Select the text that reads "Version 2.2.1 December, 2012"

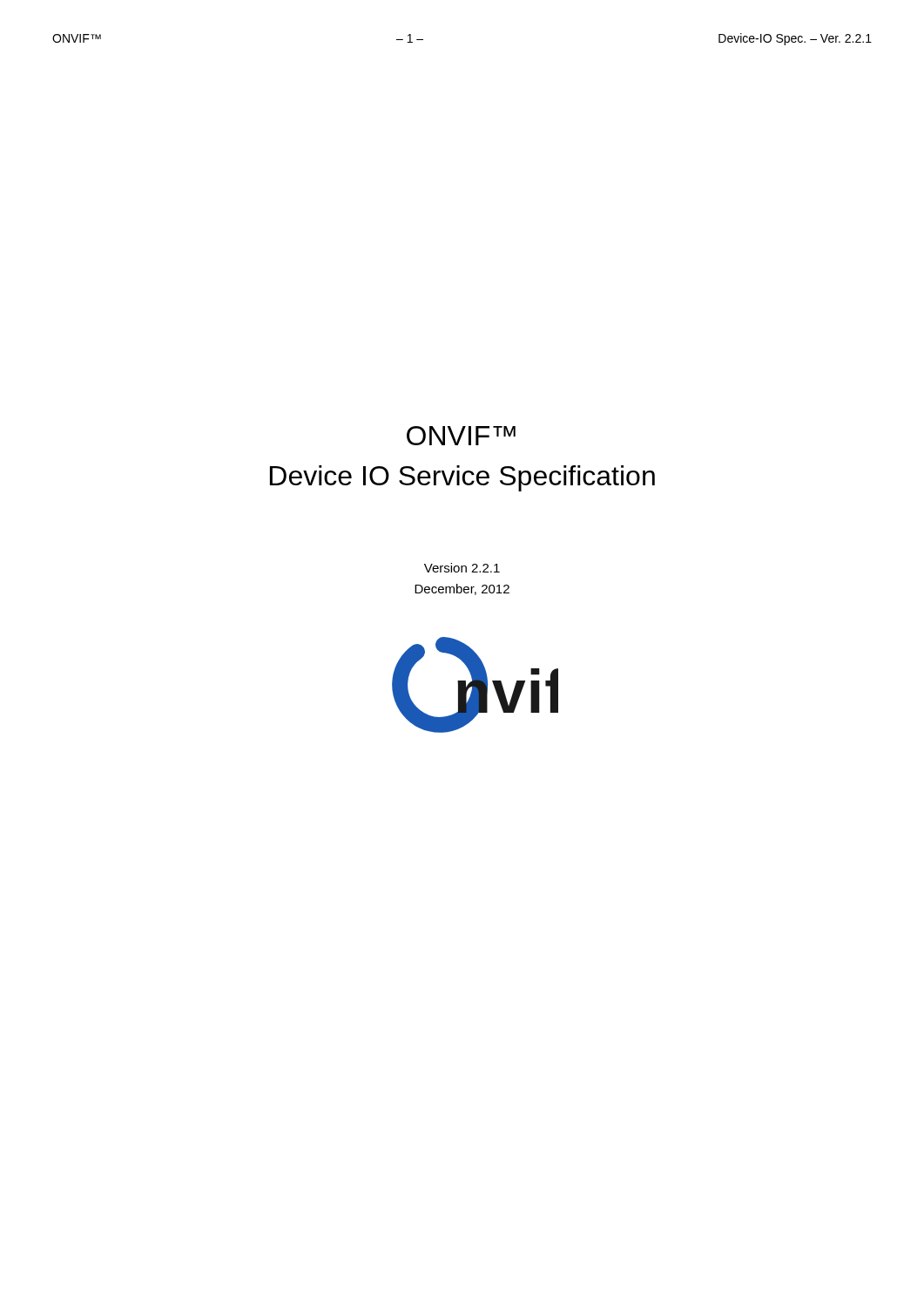point(462,578)
